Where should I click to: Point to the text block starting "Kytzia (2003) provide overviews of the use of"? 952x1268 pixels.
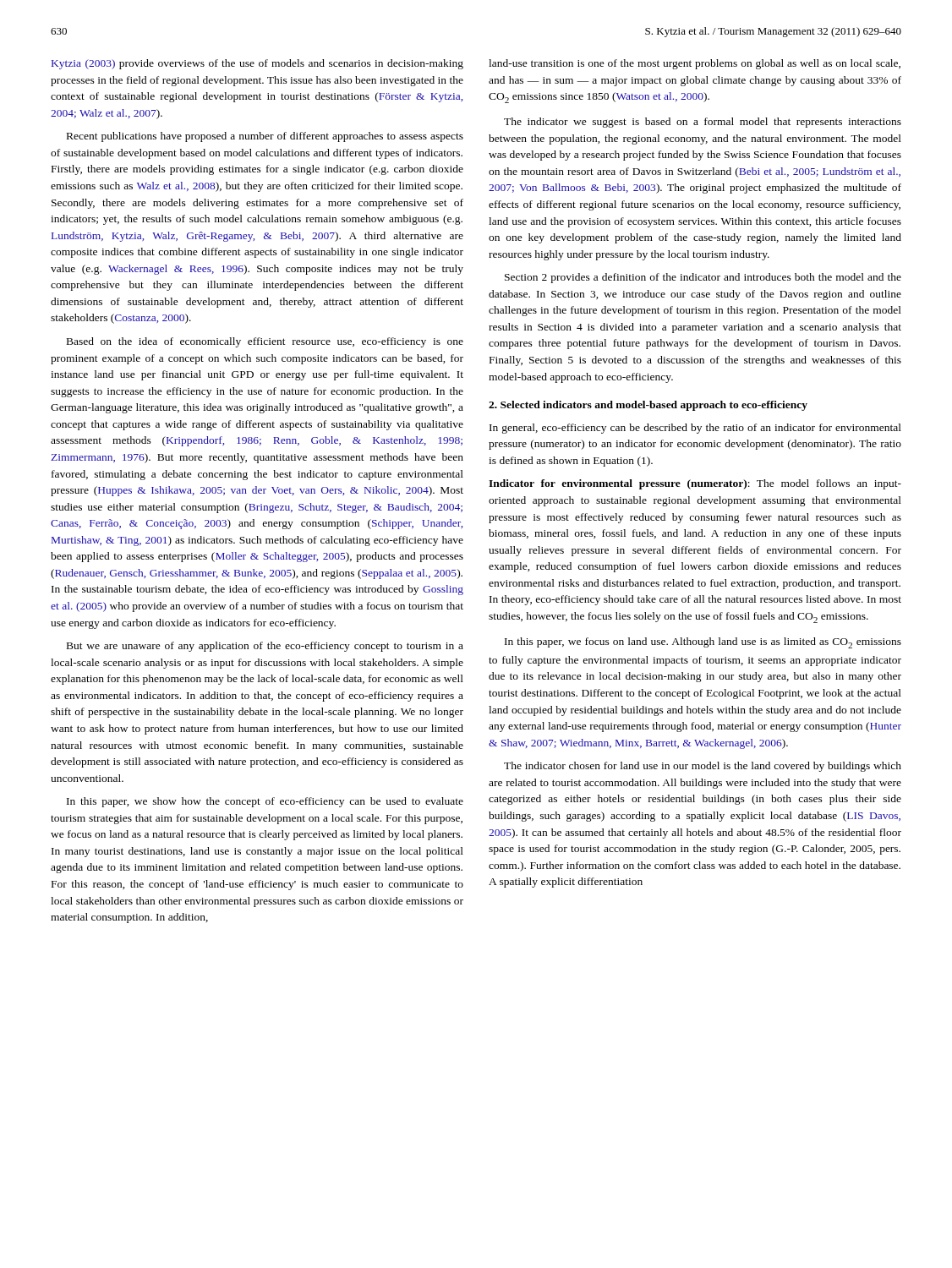(257, 490)
